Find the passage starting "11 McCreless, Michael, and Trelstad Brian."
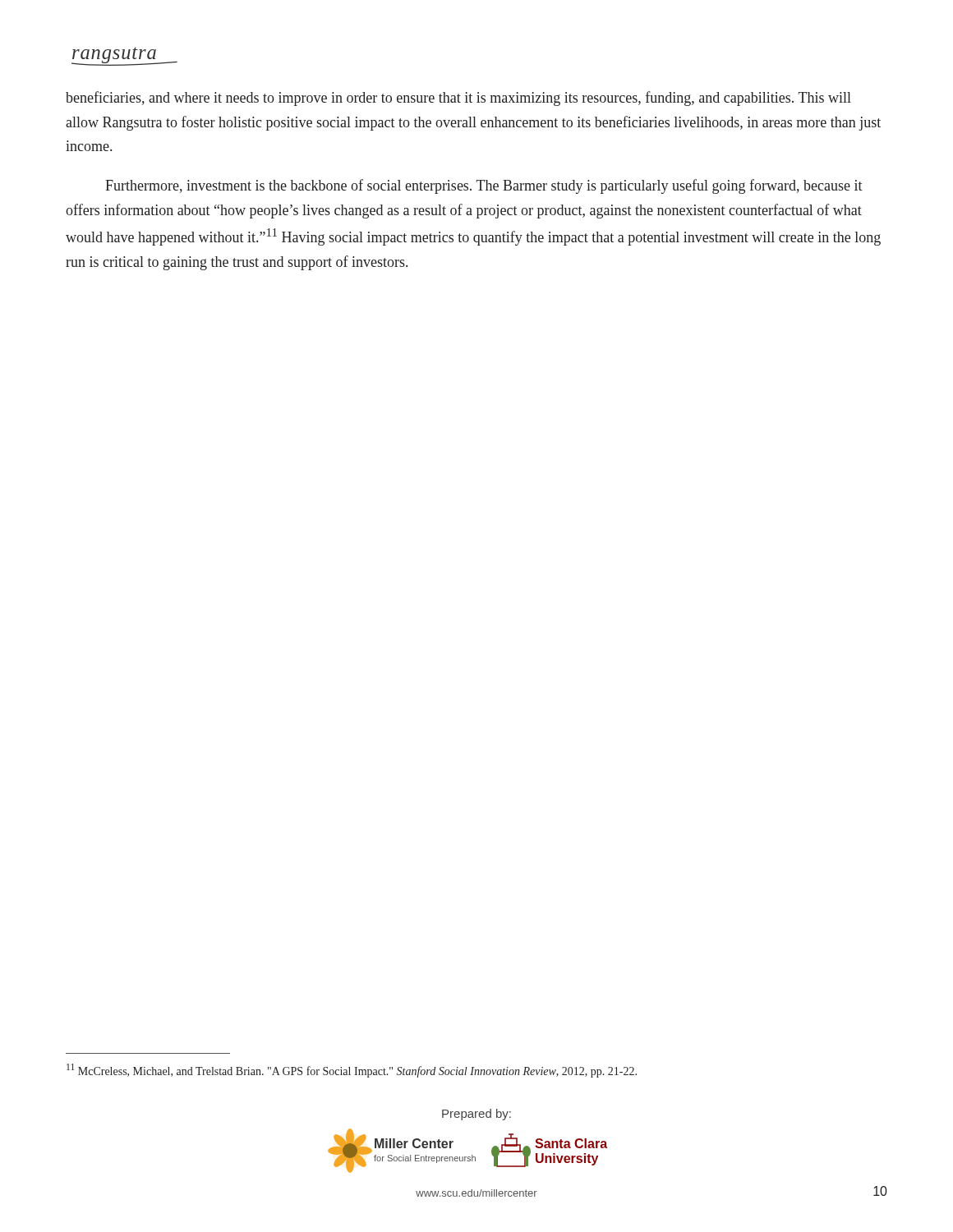Screen dimensions: 1232x953 coord(476,1067)
